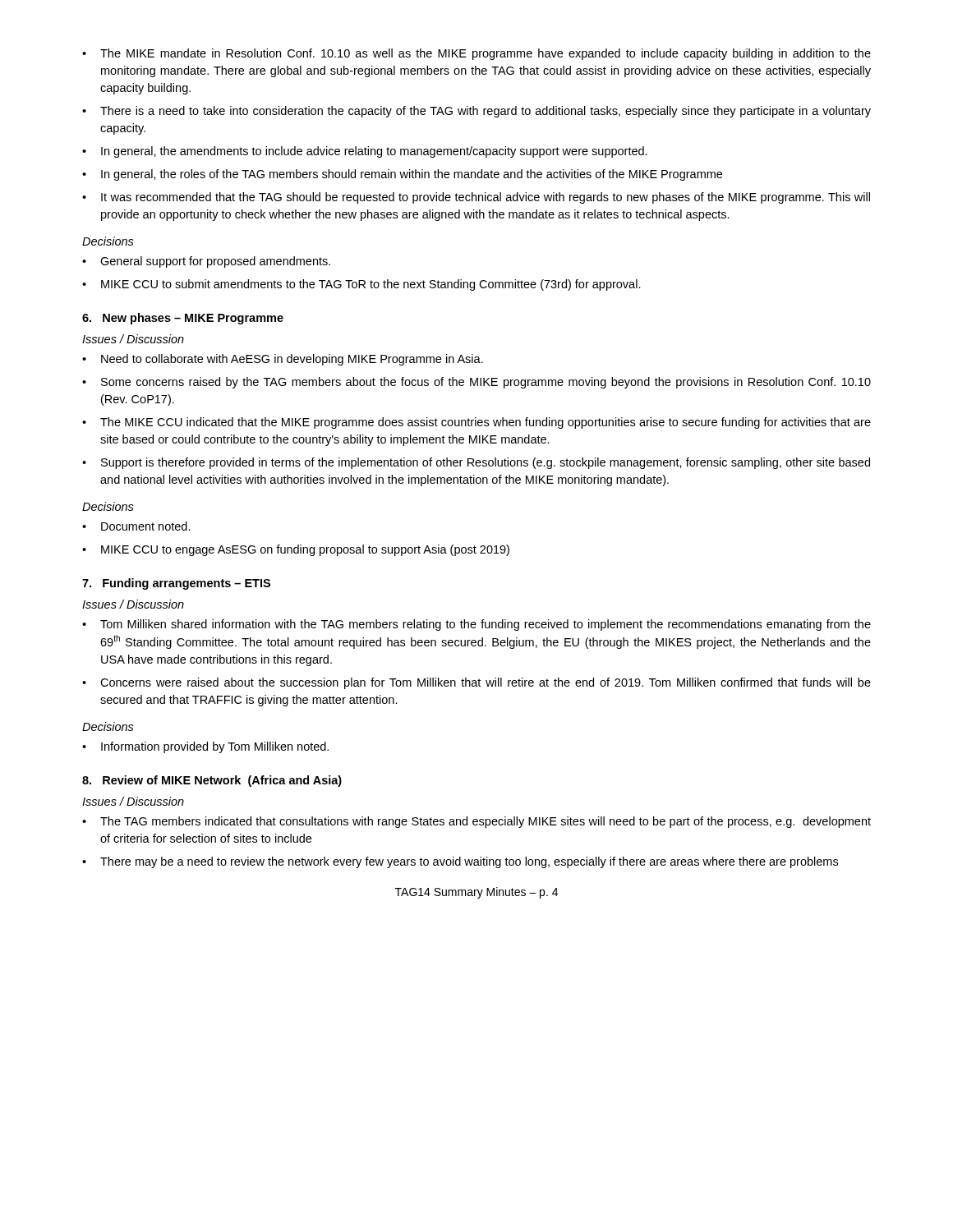
Task: Click on the passage starting "• Tom Milliken shared information with"
Action: 476,642
